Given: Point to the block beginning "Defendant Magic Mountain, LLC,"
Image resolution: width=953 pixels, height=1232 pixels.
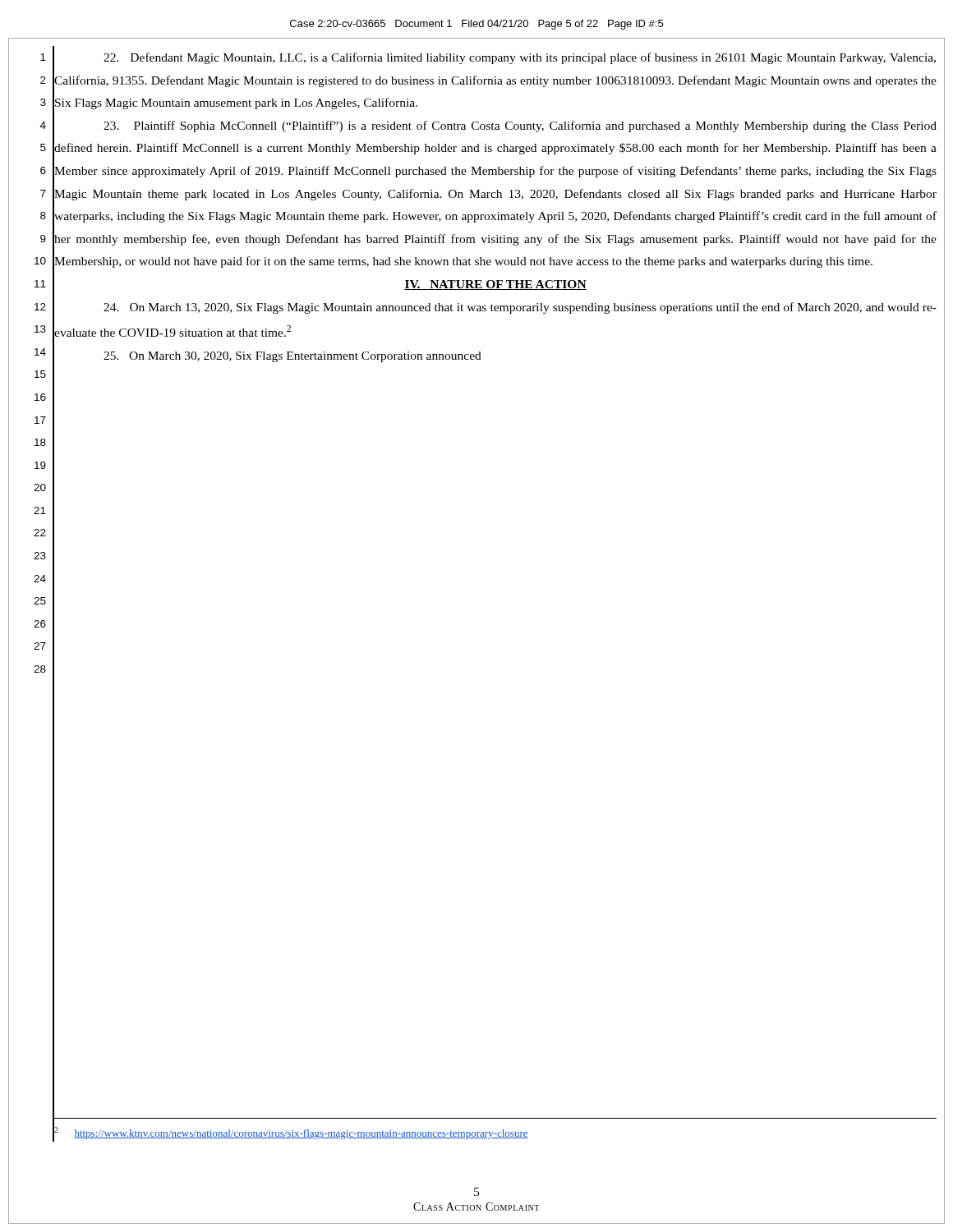Looking at the screenshot, I should [x=495, y=80].
